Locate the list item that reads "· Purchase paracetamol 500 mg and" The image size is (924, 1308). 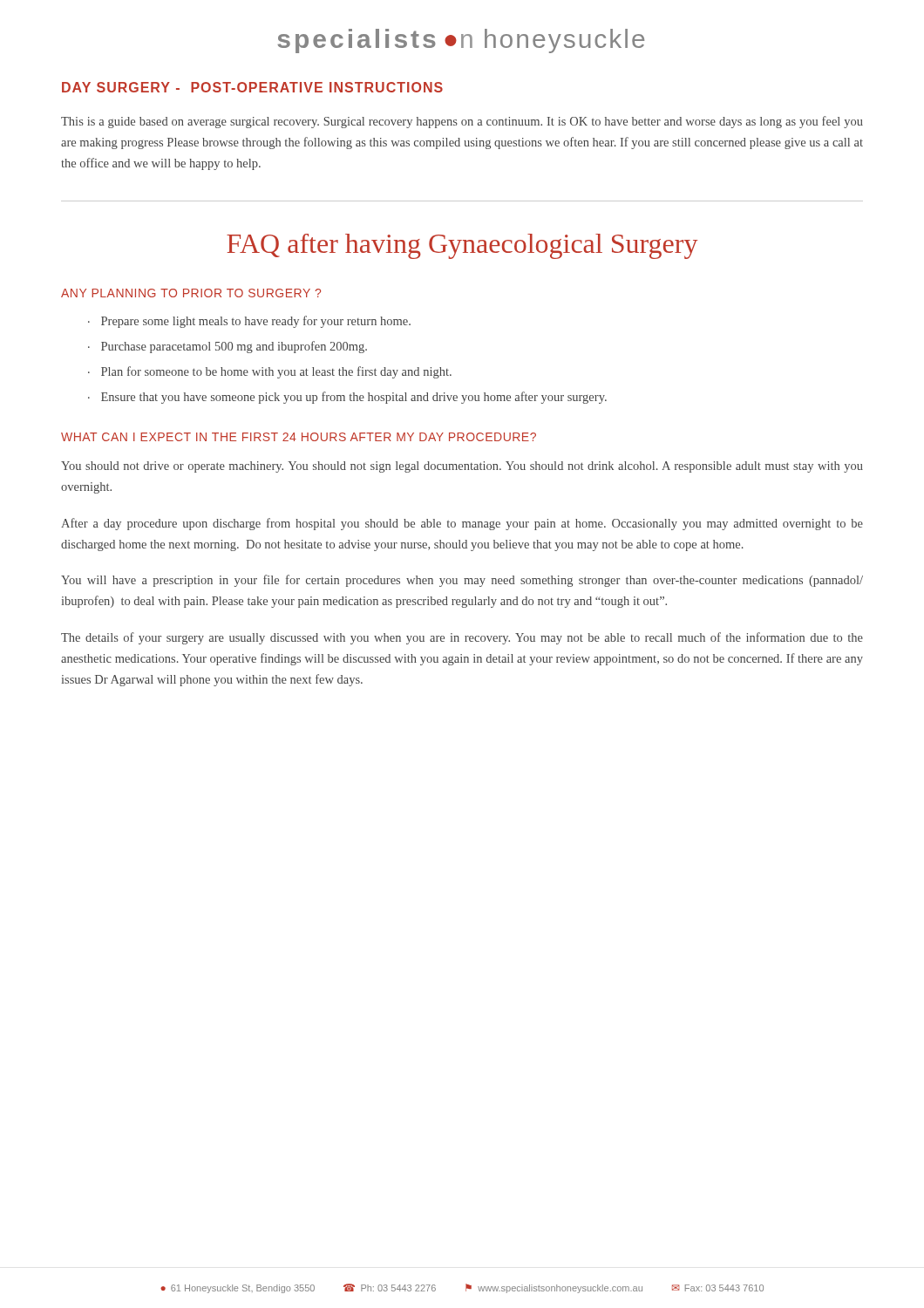coord(227,347)
